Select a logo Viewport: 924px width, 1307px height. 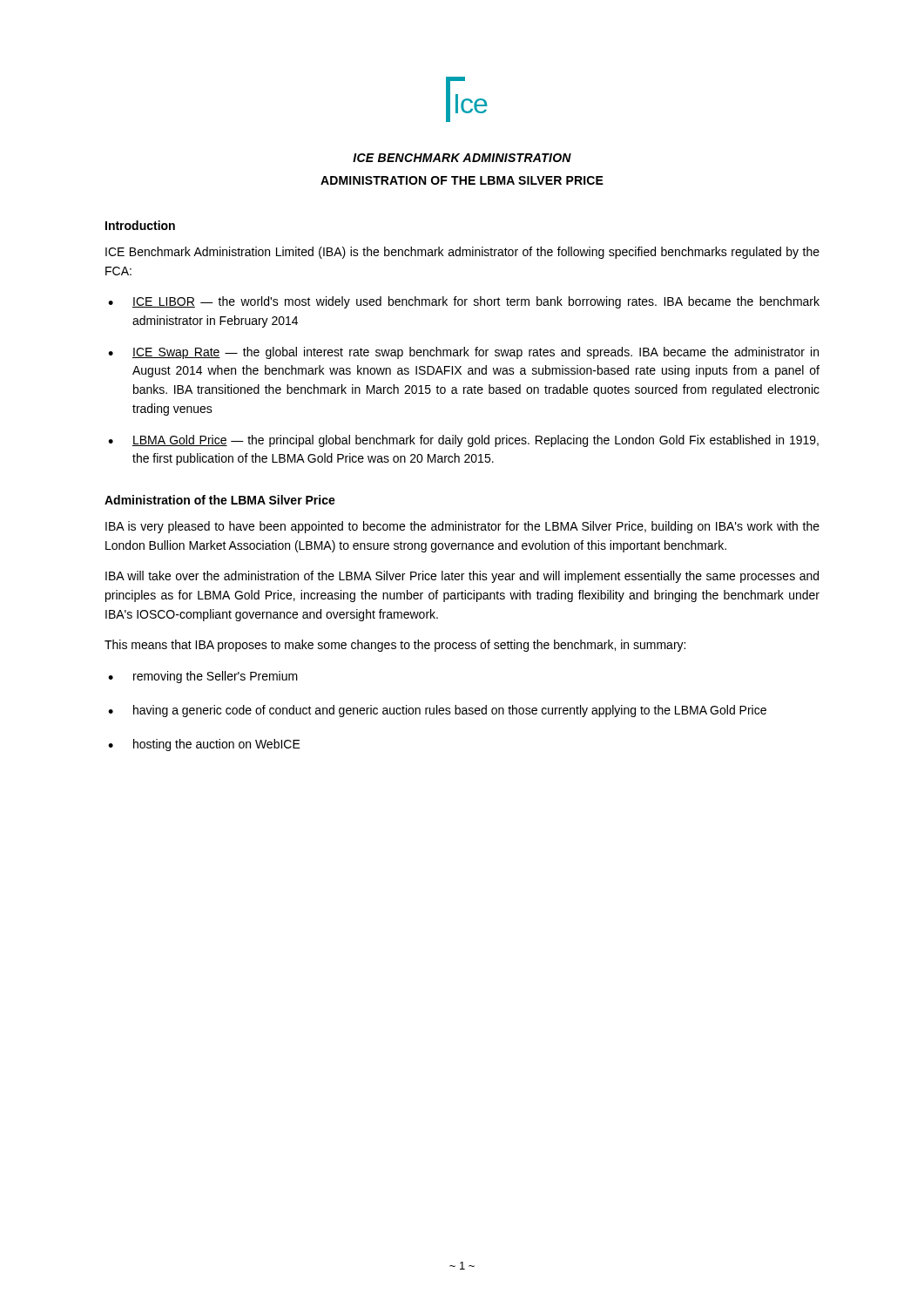coord(462,106)
